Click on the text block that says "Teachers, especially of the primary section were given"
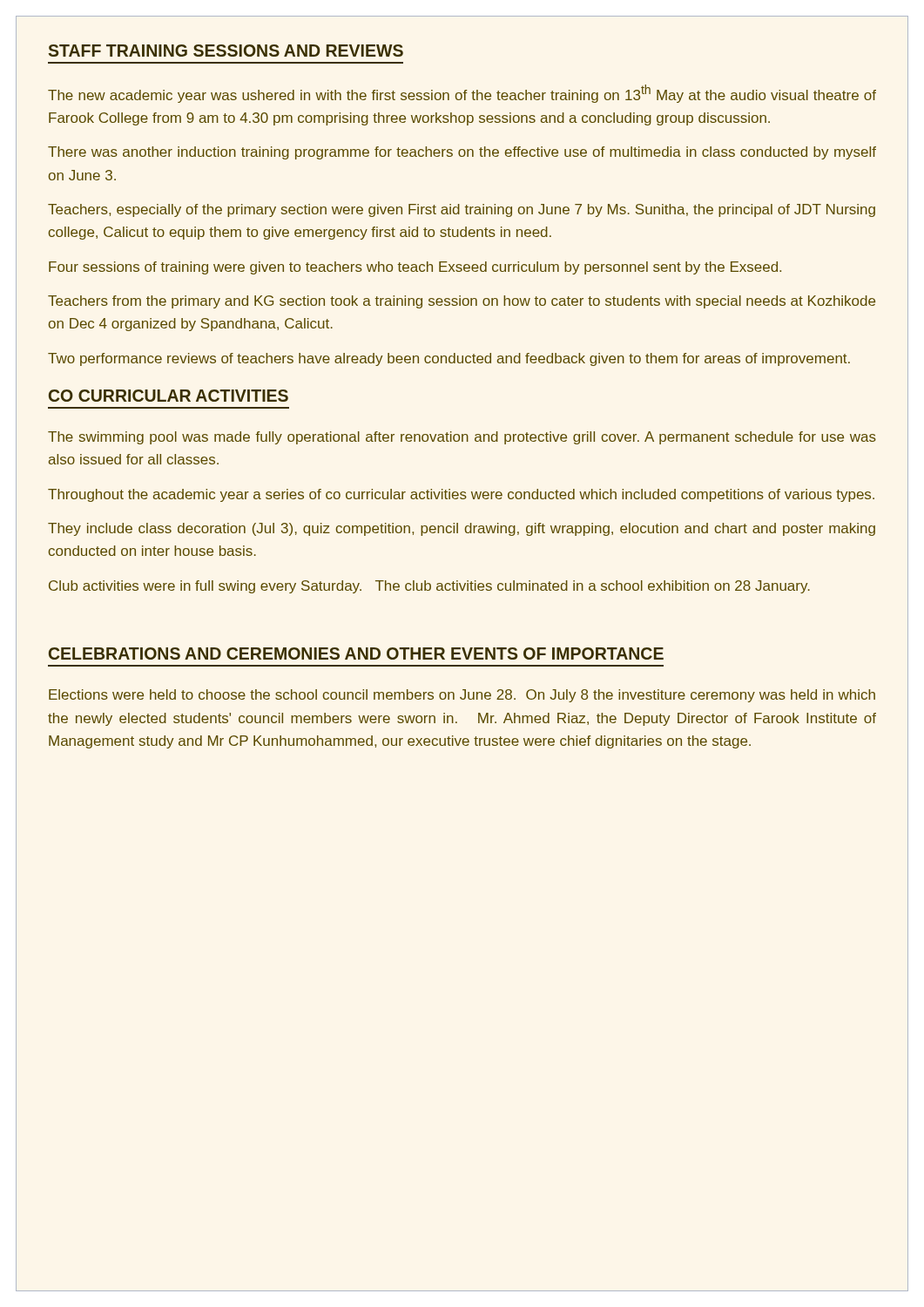 point(462,221)
